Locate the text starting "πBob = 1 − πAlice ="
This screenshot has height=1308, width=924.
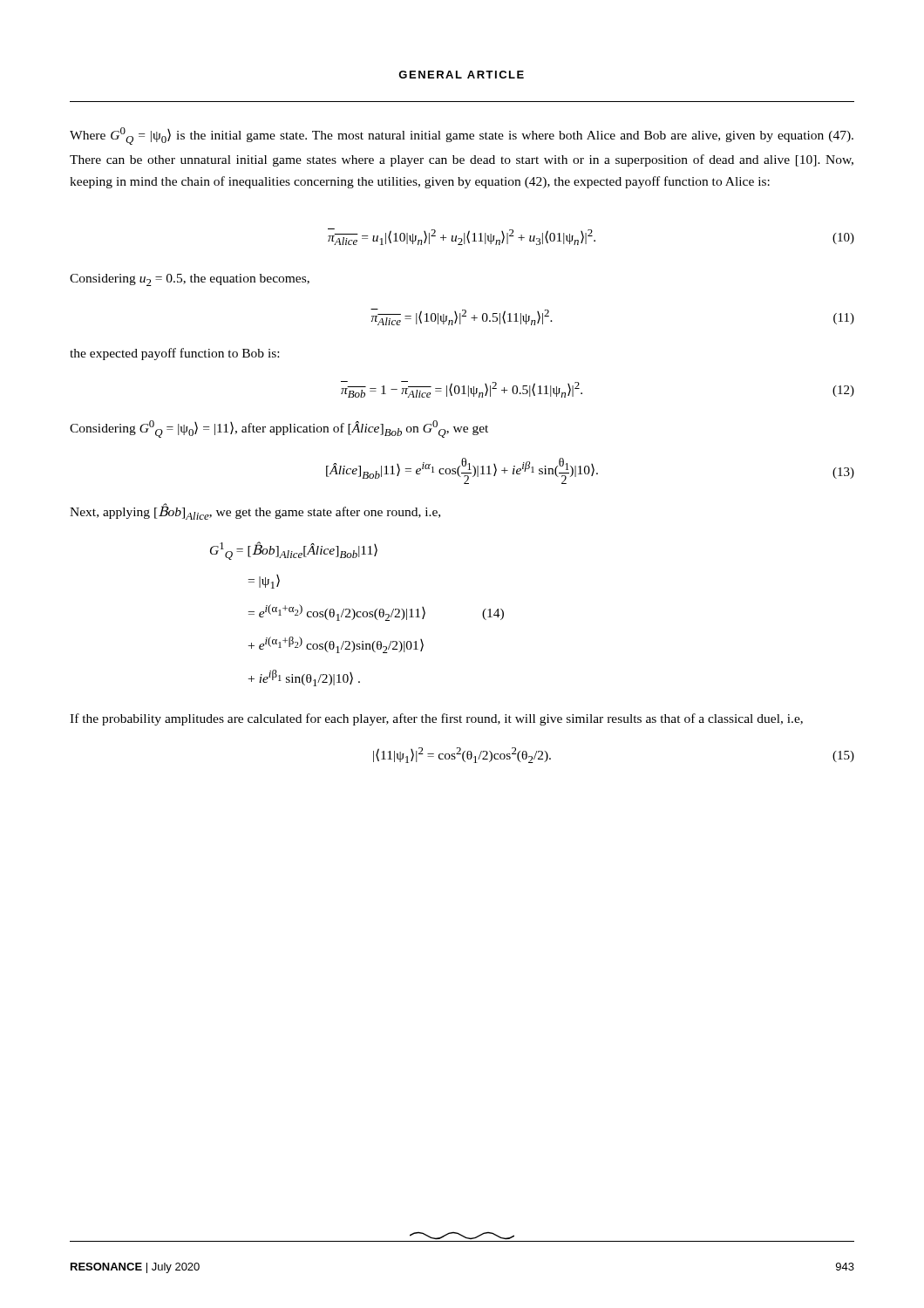click(x=463, y=389)
